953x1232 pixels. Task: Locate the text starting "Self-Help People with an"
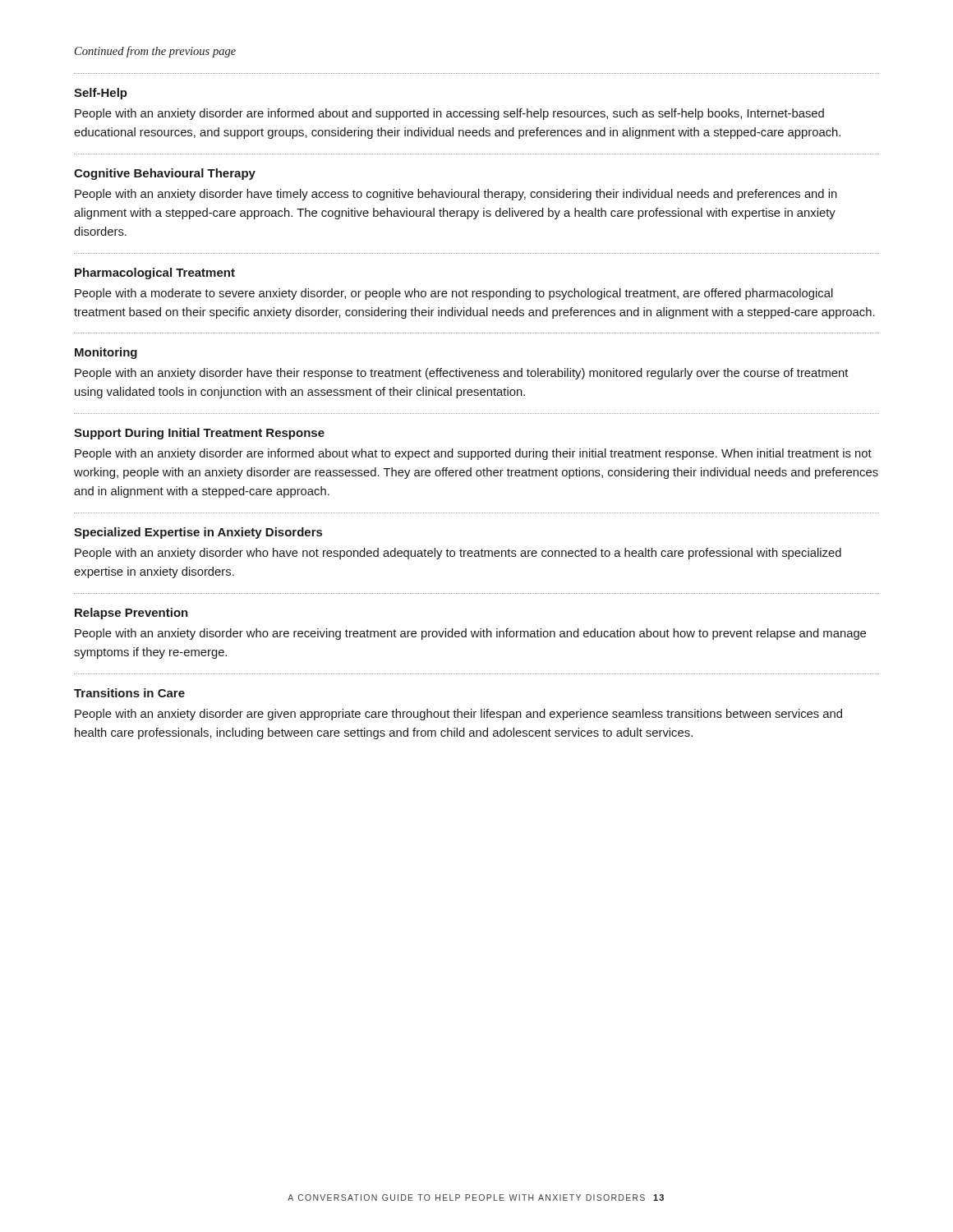[x=476, y=114]
